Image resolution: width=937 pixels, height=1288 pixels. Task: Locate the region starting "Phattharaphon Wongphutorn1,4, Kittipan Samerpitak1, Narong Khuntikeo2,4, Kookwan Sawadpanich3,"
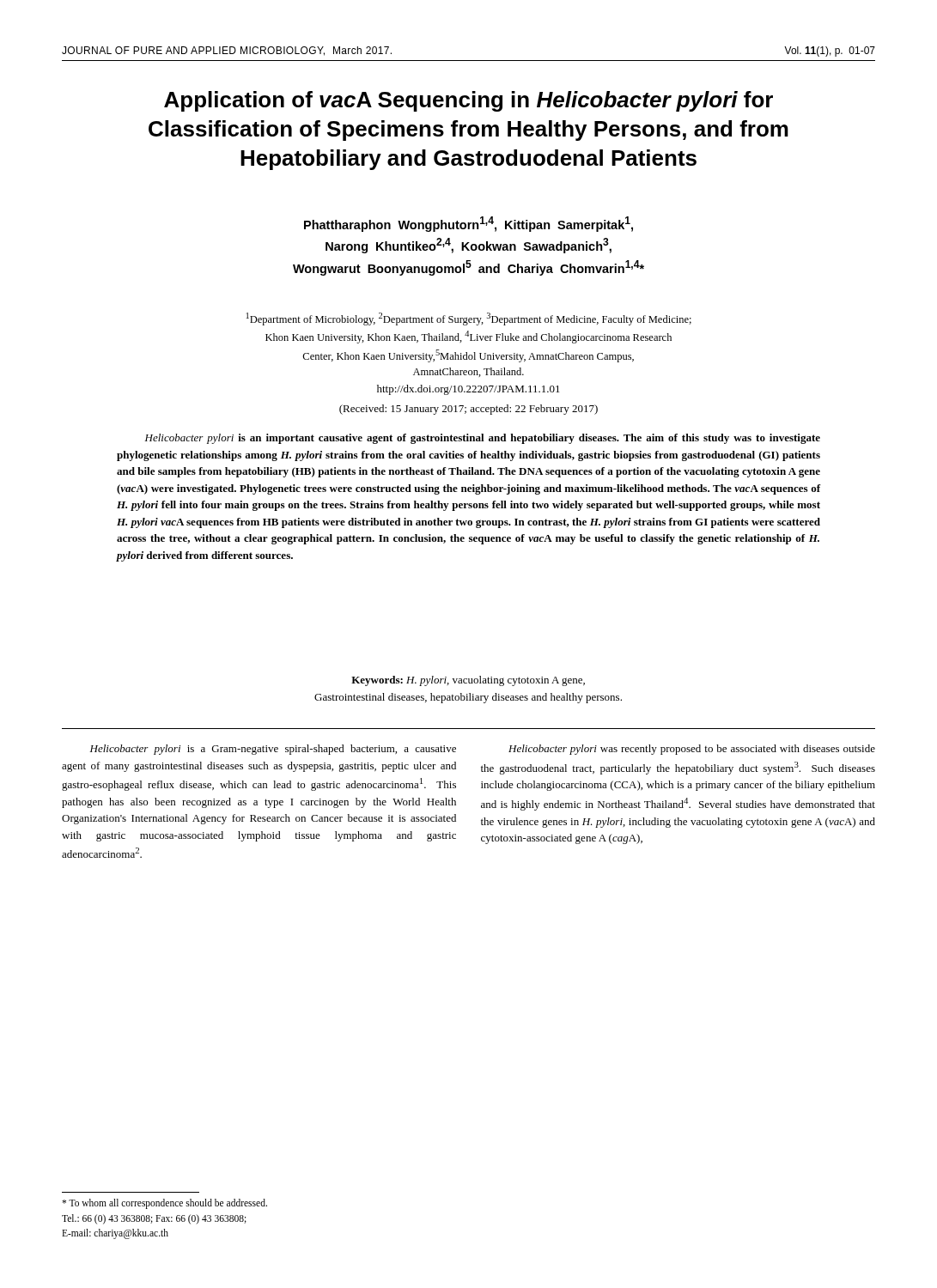pos(468,245)
